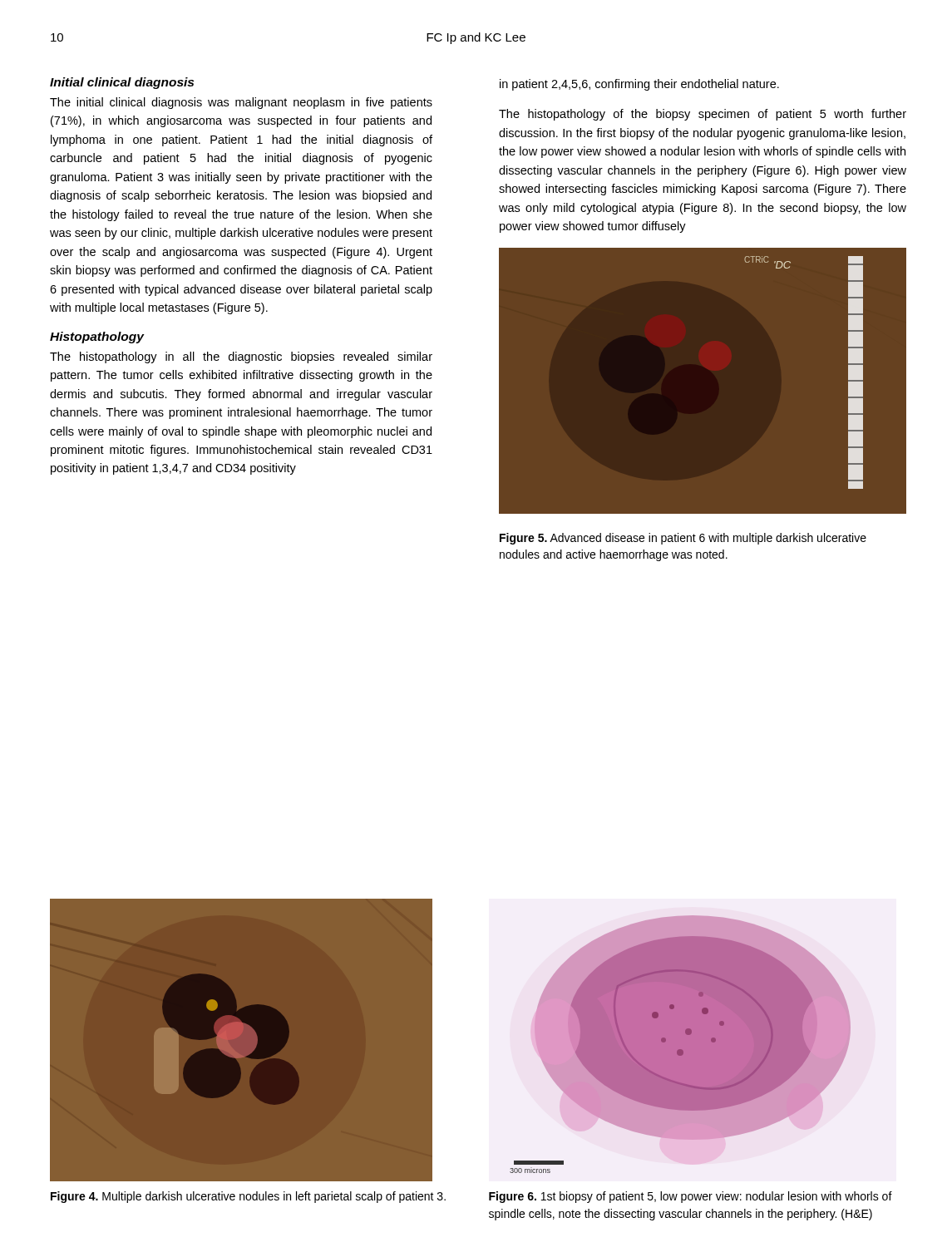Click on the element starting "The histopathology of the biopsy specimen"

click(703, 170)
